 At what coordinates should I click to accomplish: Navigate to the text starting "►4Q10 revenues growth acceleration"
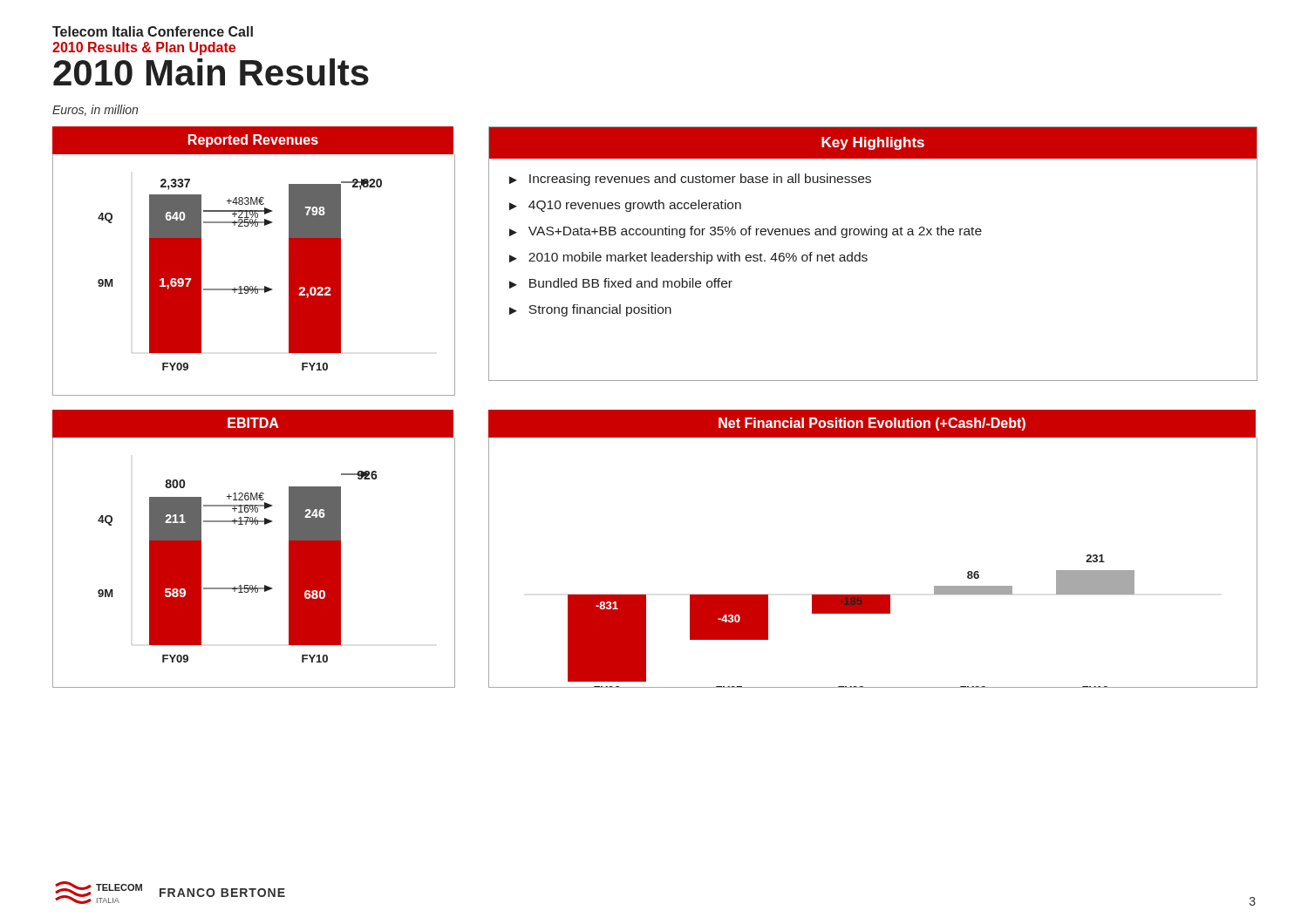(x=624, y=205)
